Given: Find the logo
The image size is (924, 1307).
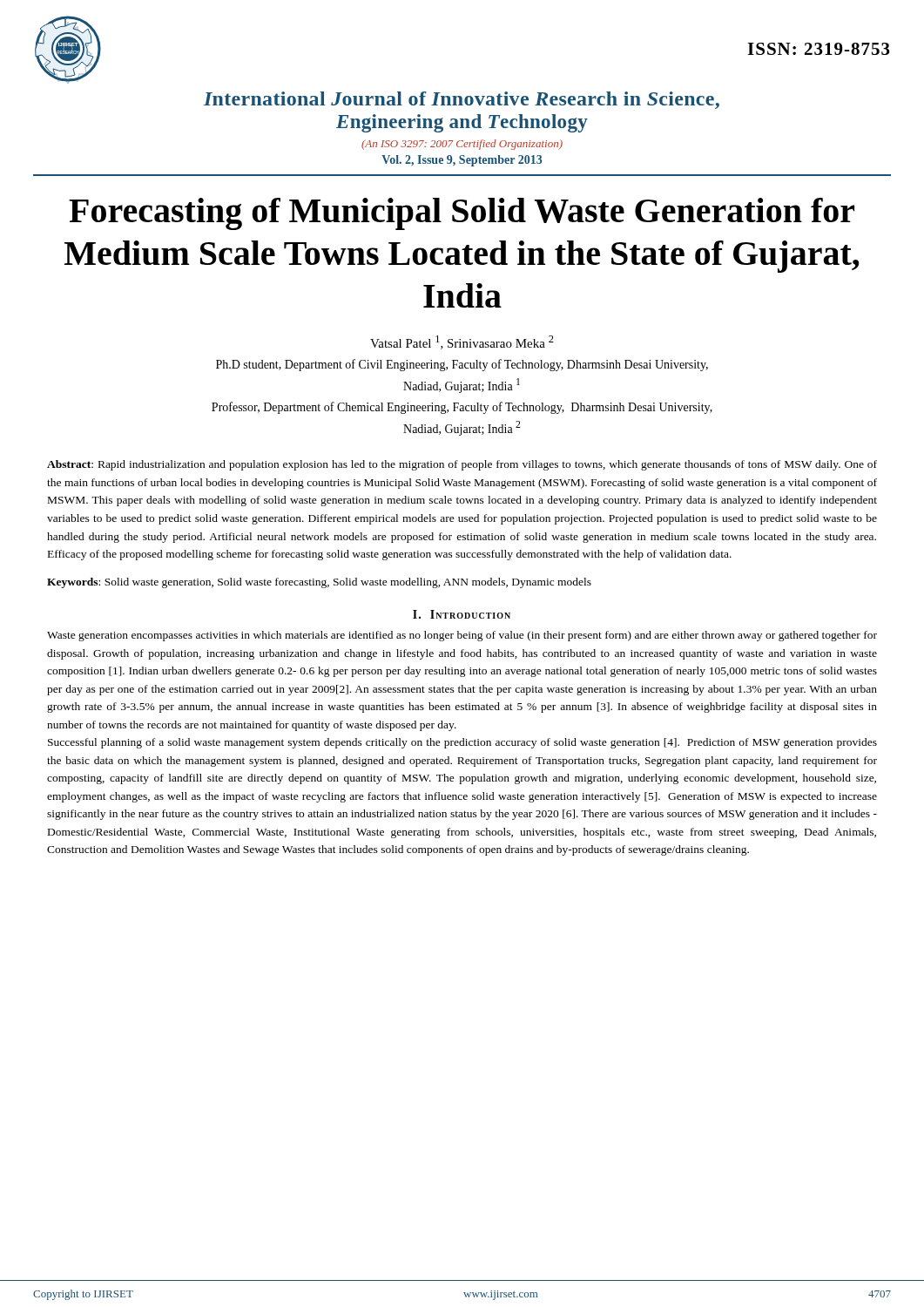Looking at the screenshot, I should coord(68,49).
